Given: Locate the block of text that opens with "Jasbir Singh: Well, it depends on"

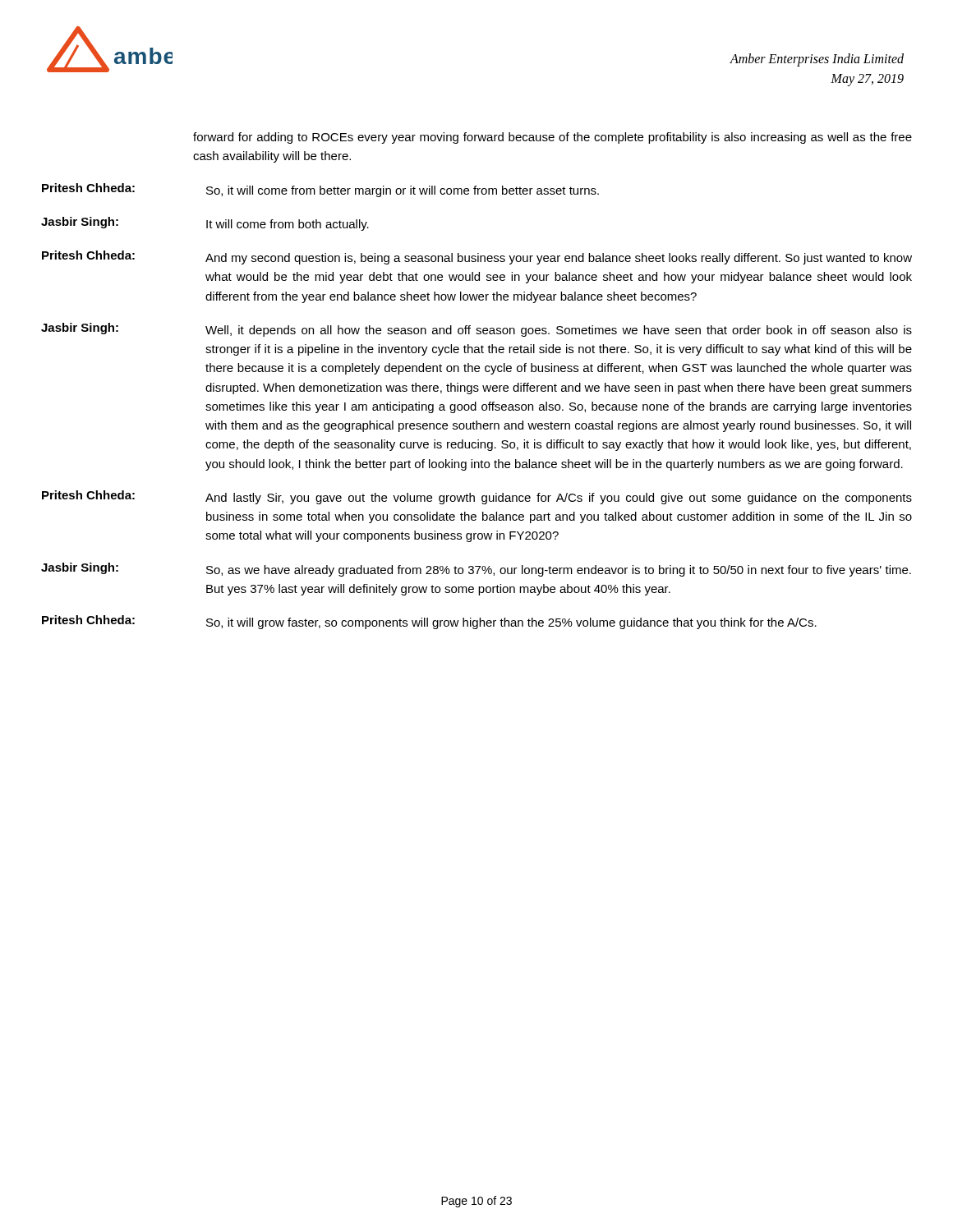Looking at the screenshot, I should (x=476, y=396).
